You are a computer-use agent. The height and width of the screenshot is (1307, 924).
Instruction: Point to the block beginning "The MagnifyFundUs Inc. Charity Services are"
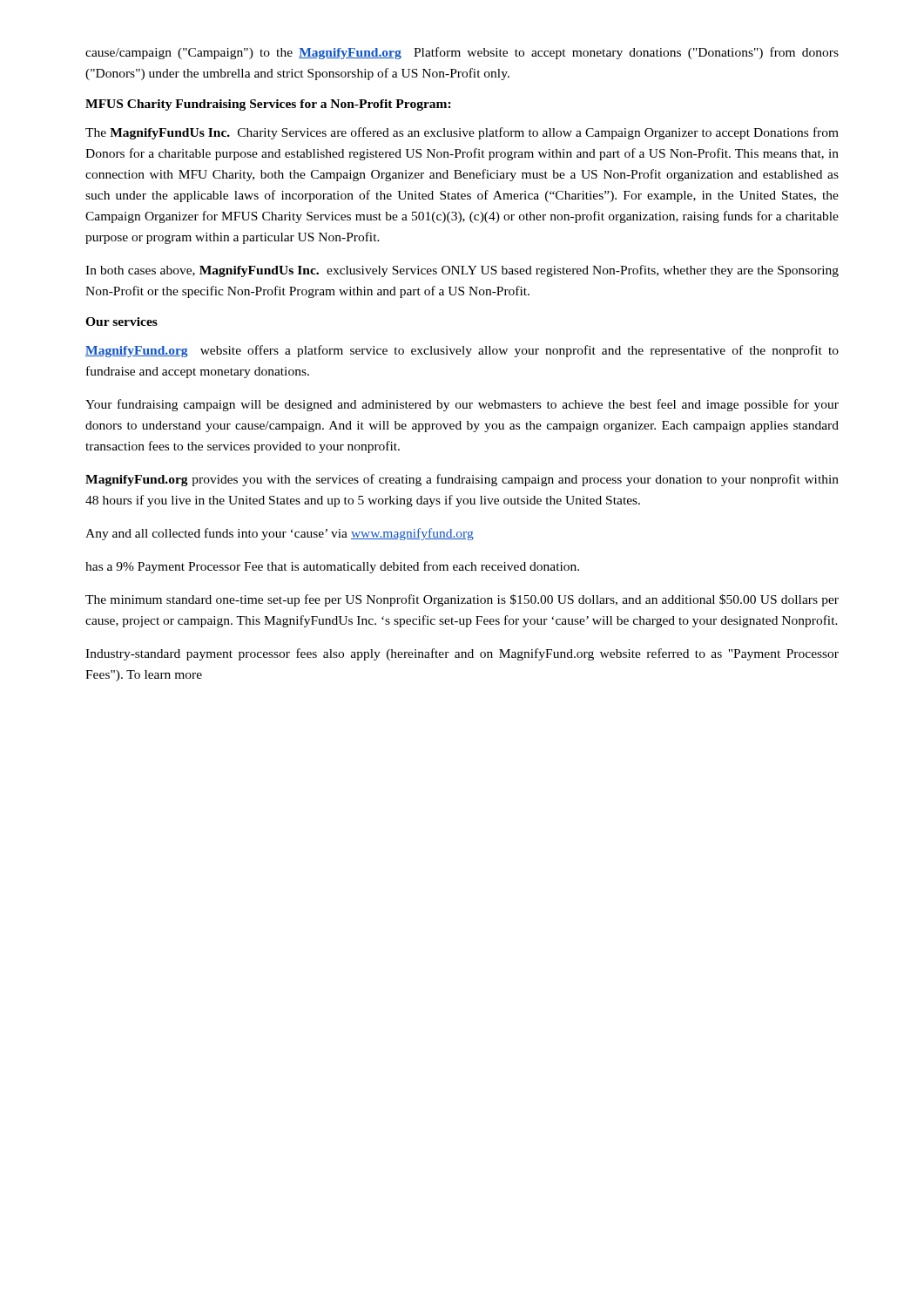(x=462, y=184)
